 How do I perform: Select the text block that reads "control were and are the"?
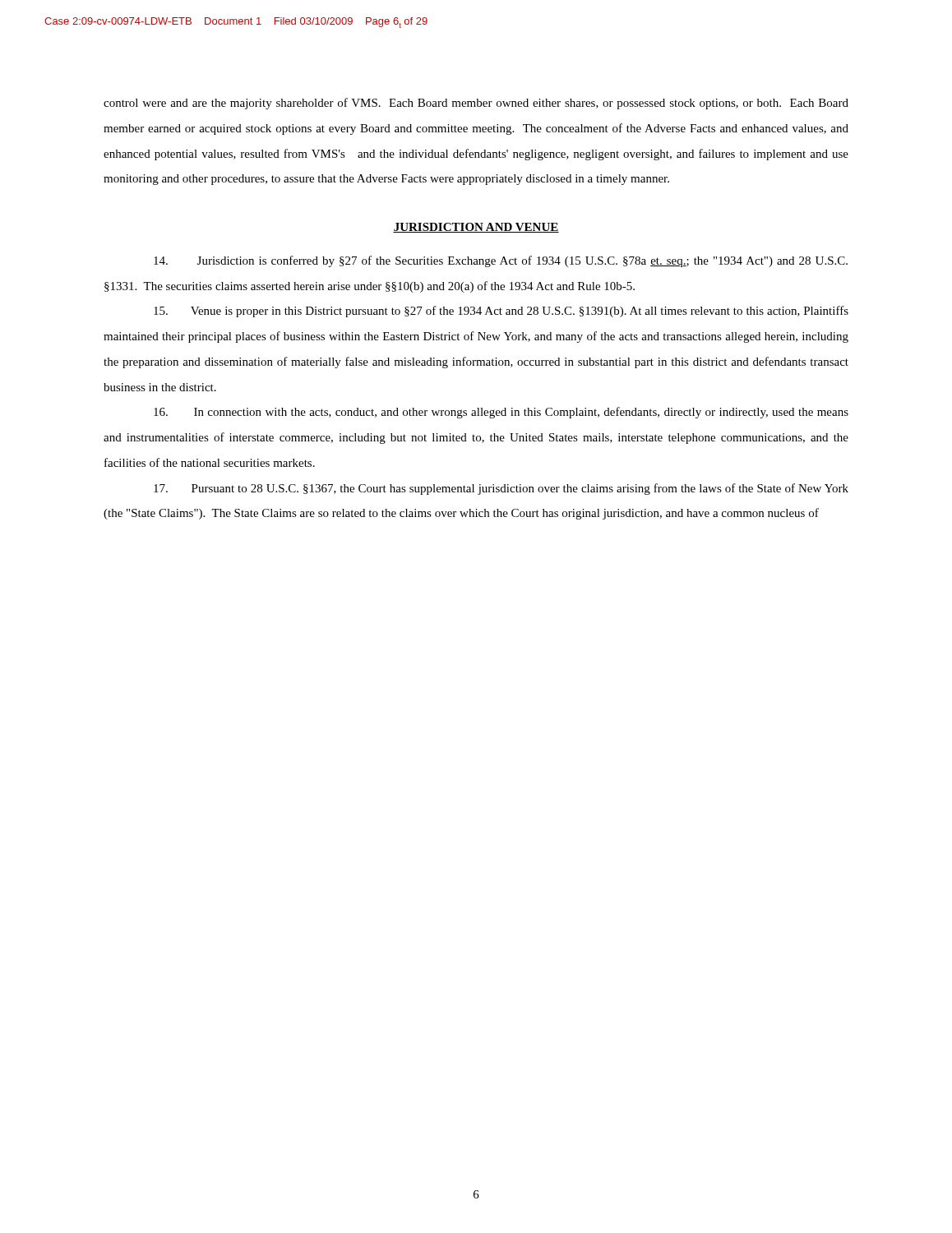[476, 141]
